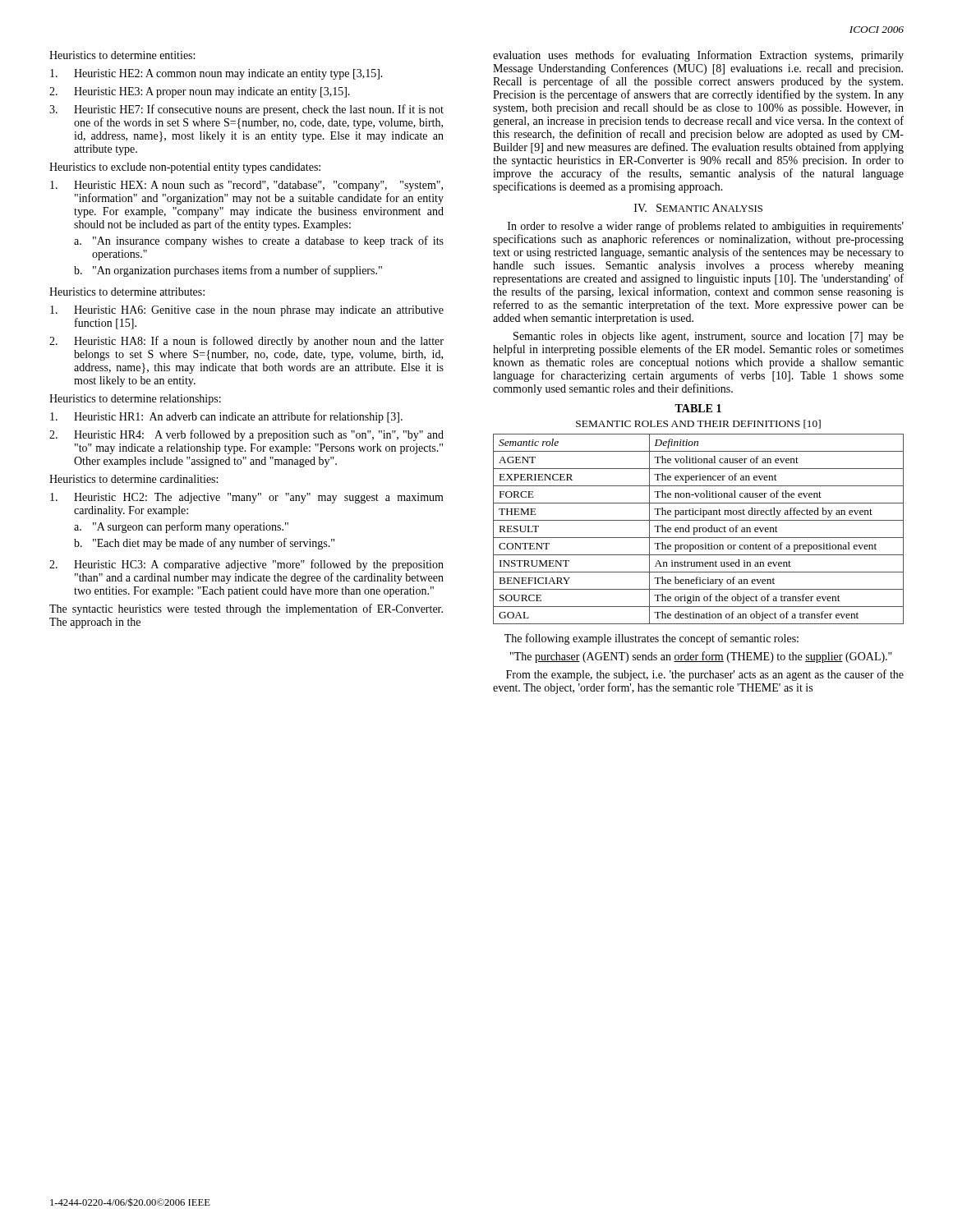953x1232 pixels.
Task: Locate the block of text that opens with "In order to"
Action: [698, 273]
